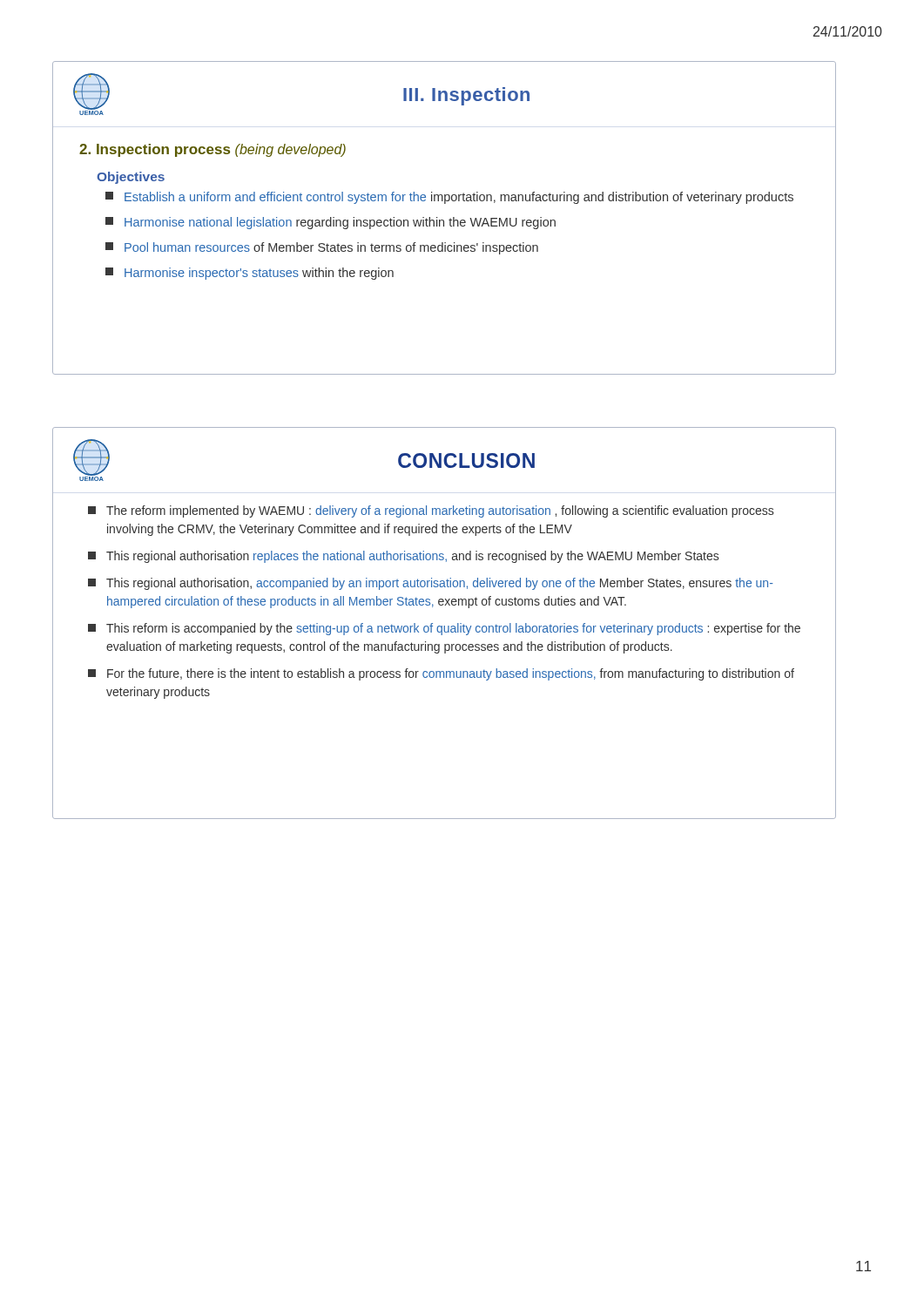This screenshot has width=924, height=1307.
Task: Find the block on this page that starts "The reform implemented by"
Action: pyautogui.click(x=446, y=520)
